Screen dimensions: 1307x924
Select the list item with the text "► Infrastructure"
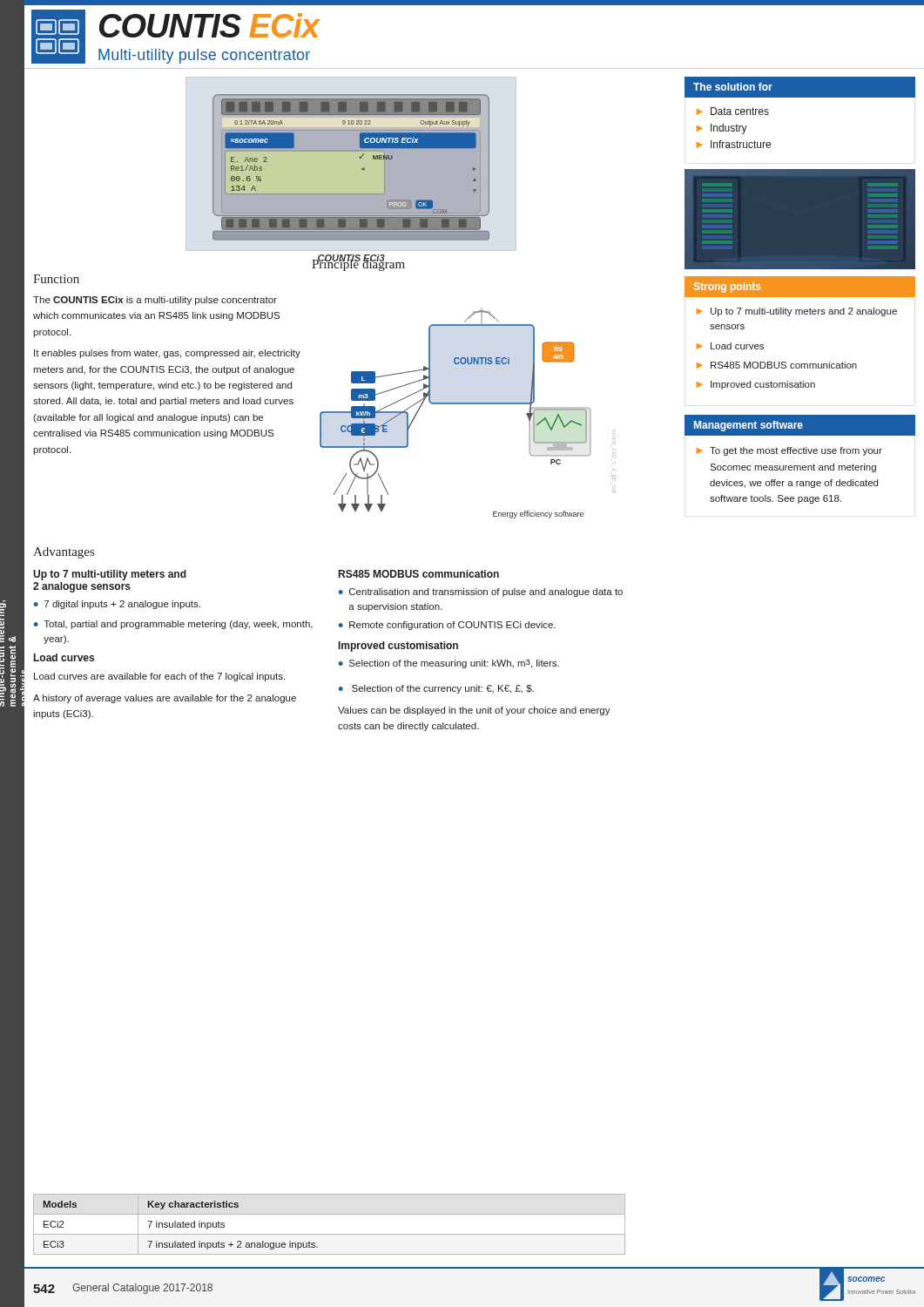click(733, 144)
